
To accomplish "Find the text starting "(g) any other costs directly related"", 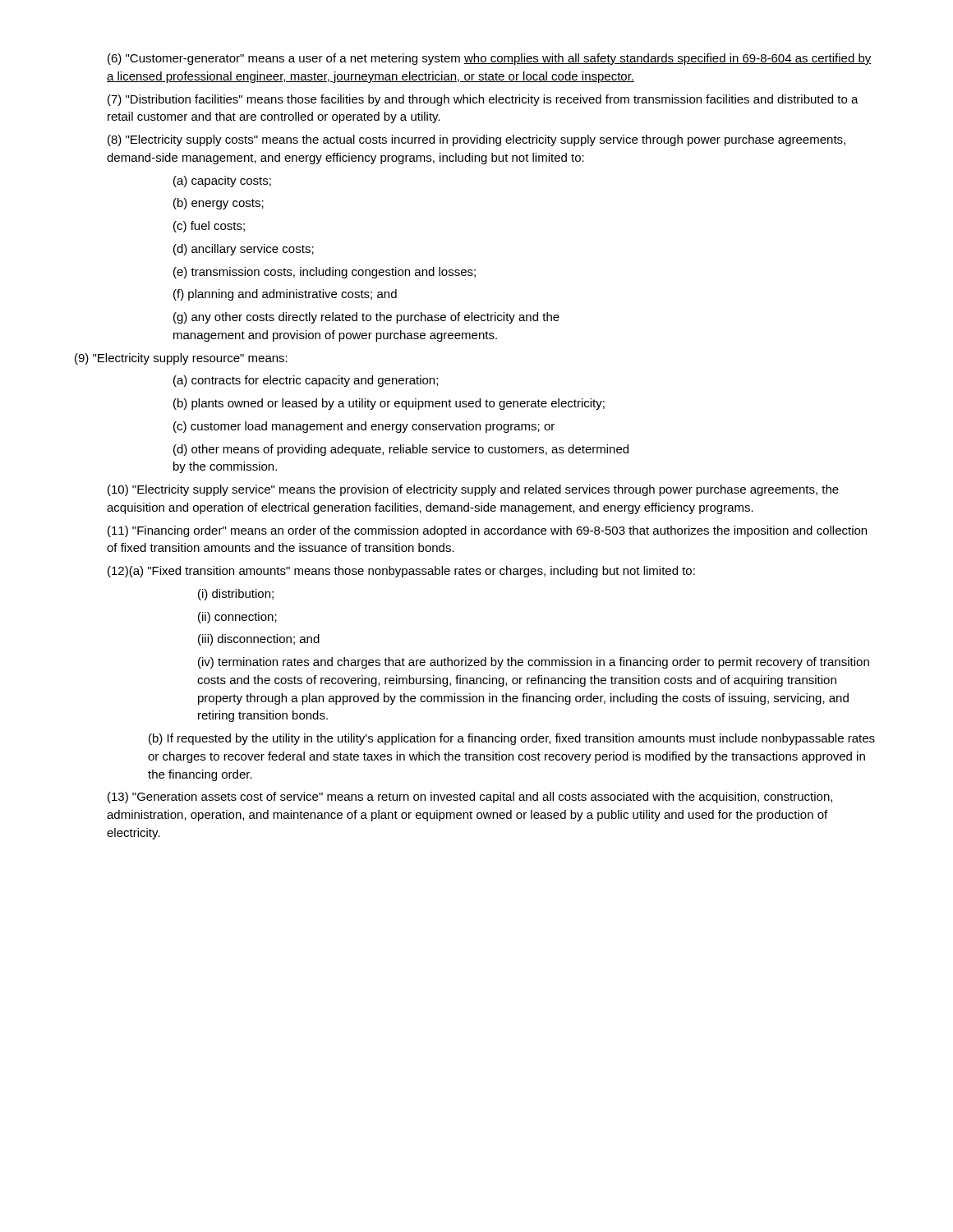I will (526, 326).
